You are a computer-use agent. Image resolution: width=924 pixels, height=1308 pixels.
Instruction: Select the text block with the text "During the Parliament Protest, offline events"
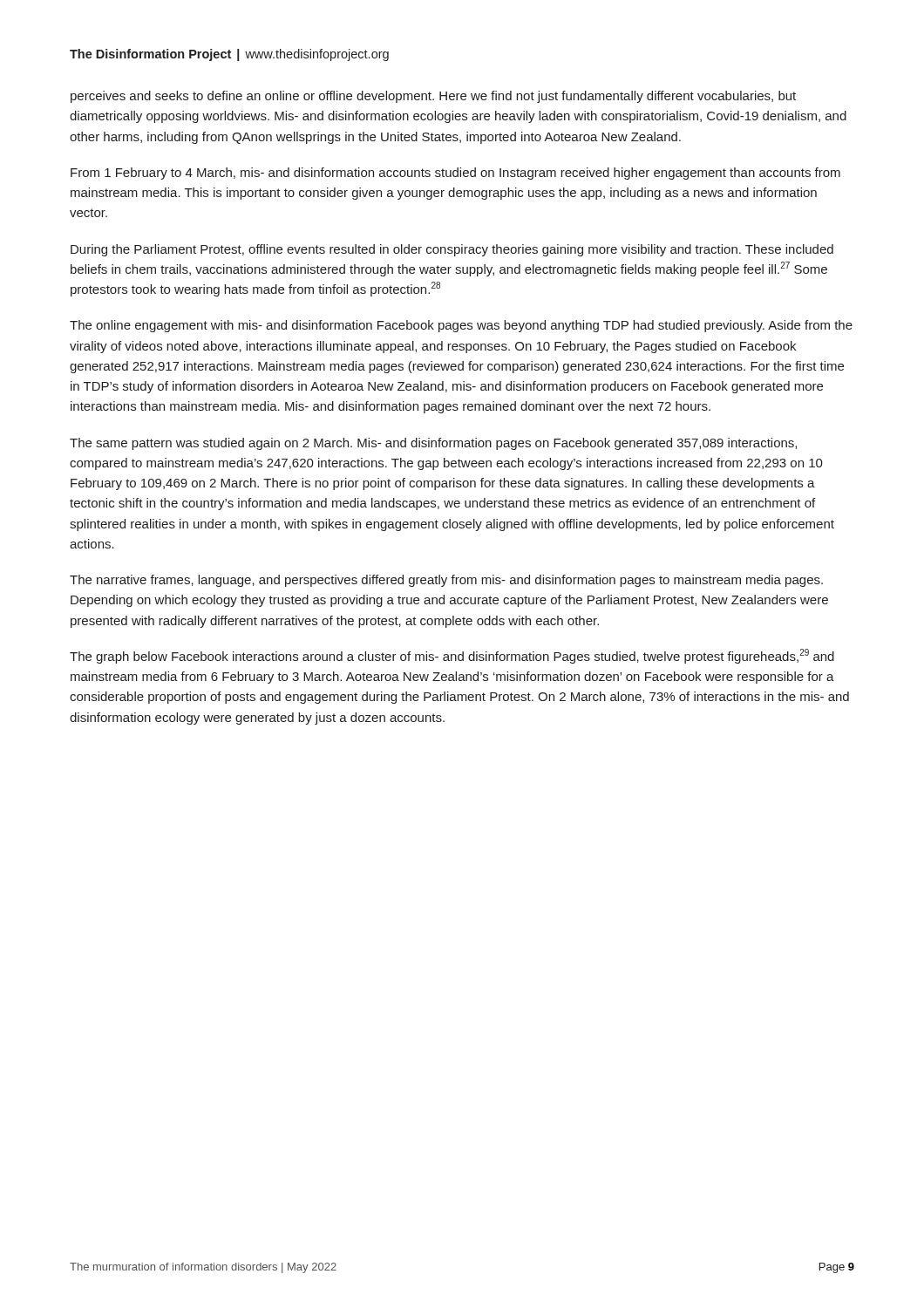pos(452,269)
